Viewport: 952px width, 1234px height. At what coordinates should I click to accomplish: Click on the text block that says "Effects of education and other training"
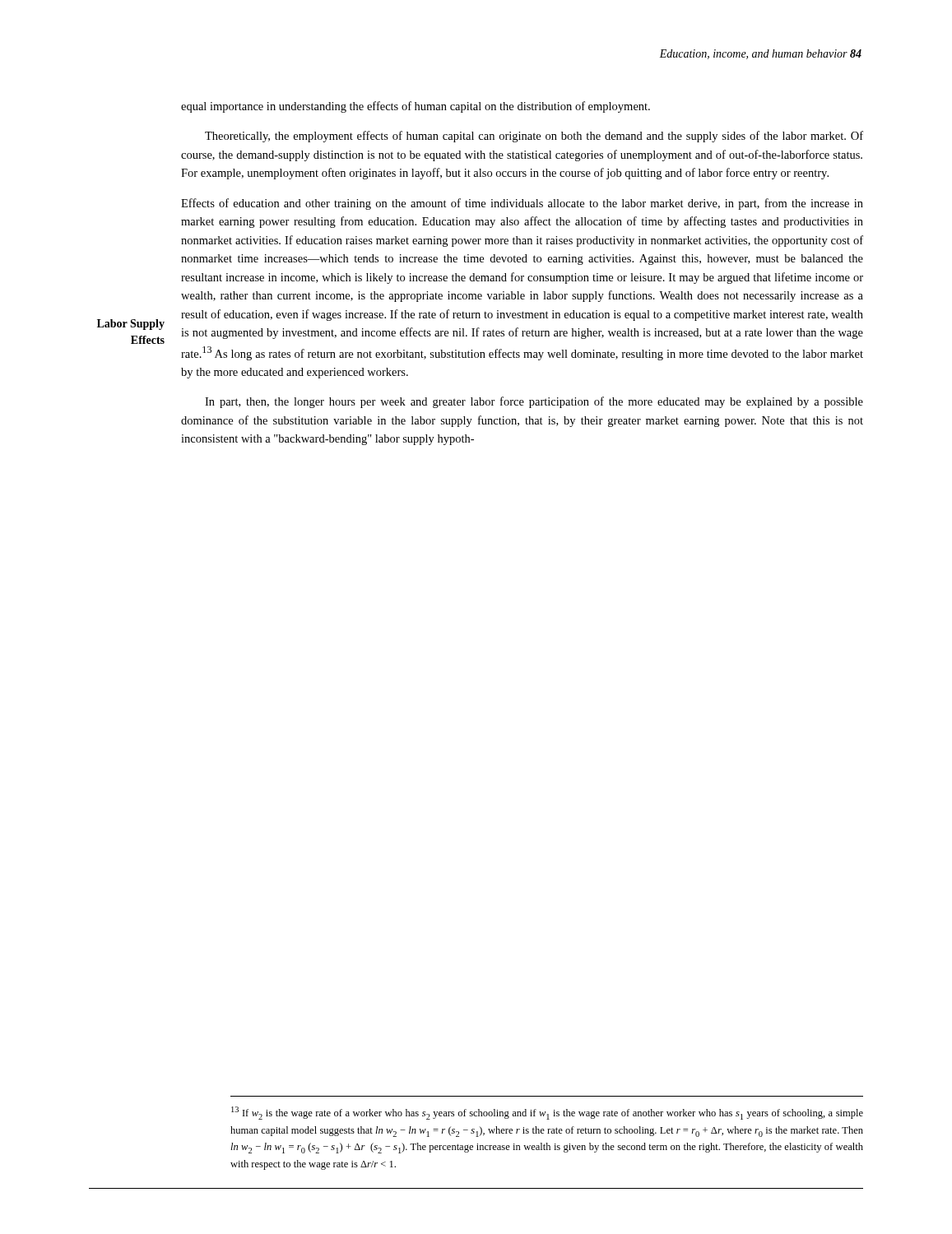coord(522,321)
